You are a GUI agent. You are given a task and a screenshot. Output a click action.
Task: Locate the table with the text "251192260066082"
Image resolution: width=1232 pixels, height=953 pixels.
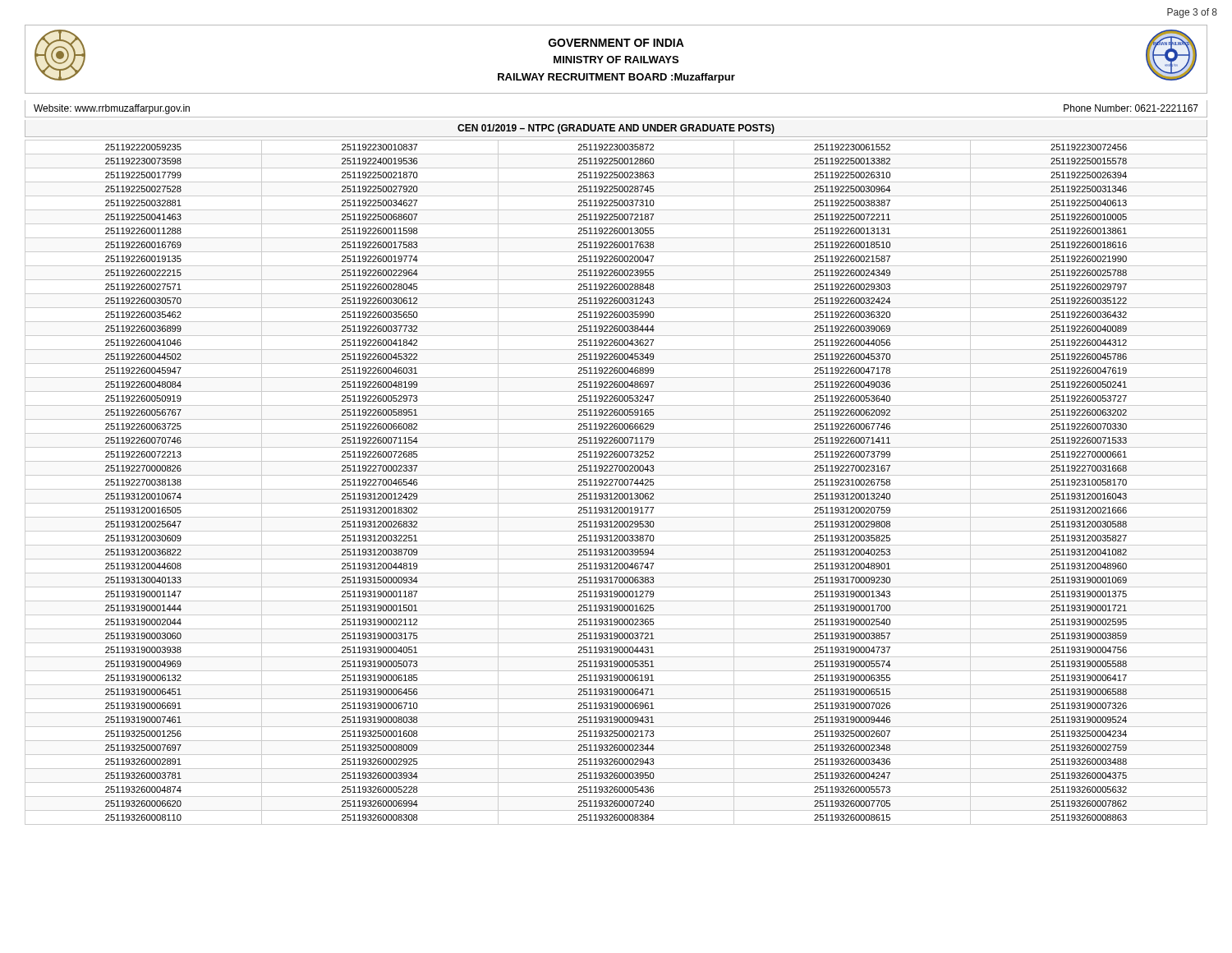coord(616,538)
